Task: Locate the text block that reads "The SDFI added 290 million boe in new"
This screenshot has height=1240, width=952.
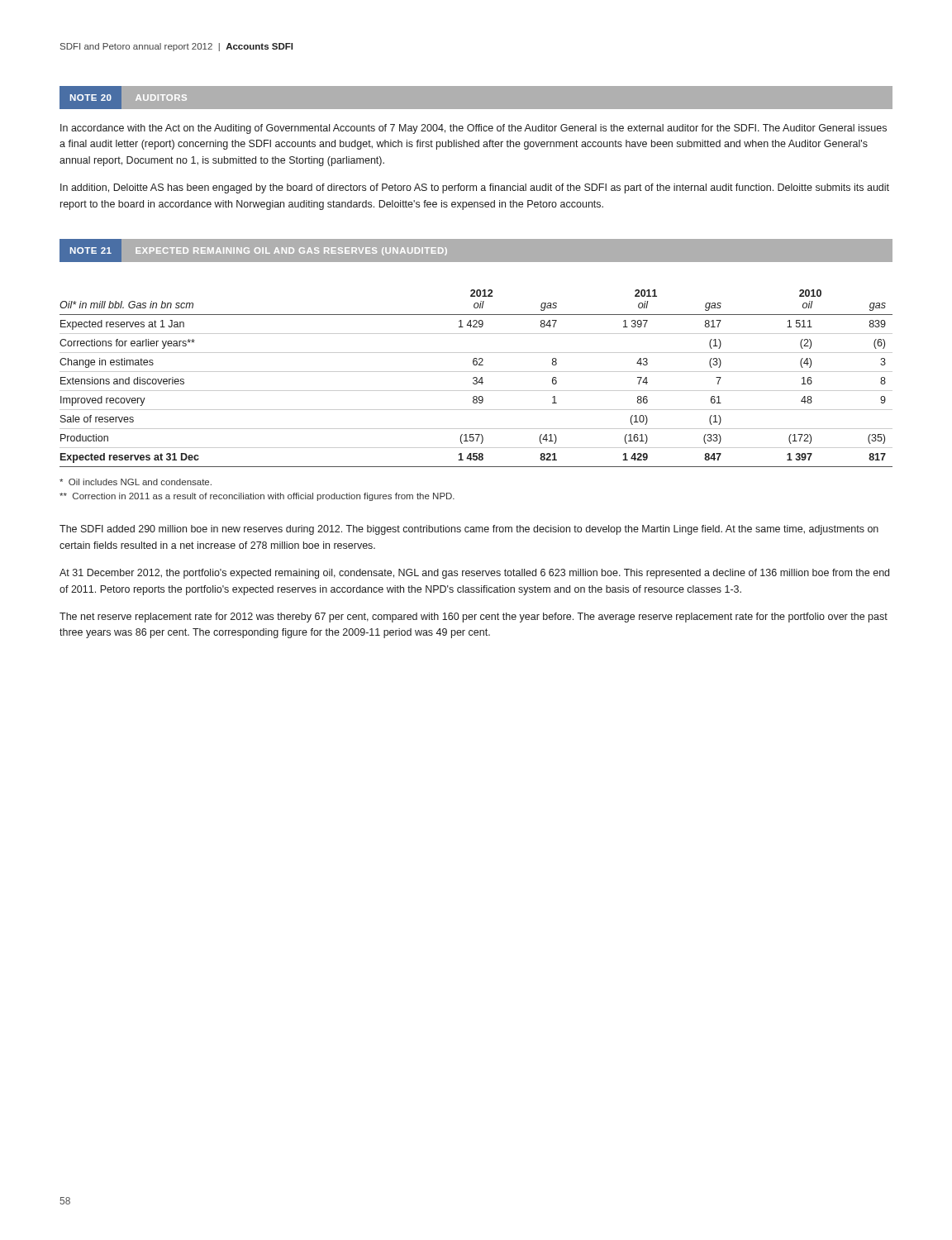Action: pyautogui.click(x=469, y=537)
